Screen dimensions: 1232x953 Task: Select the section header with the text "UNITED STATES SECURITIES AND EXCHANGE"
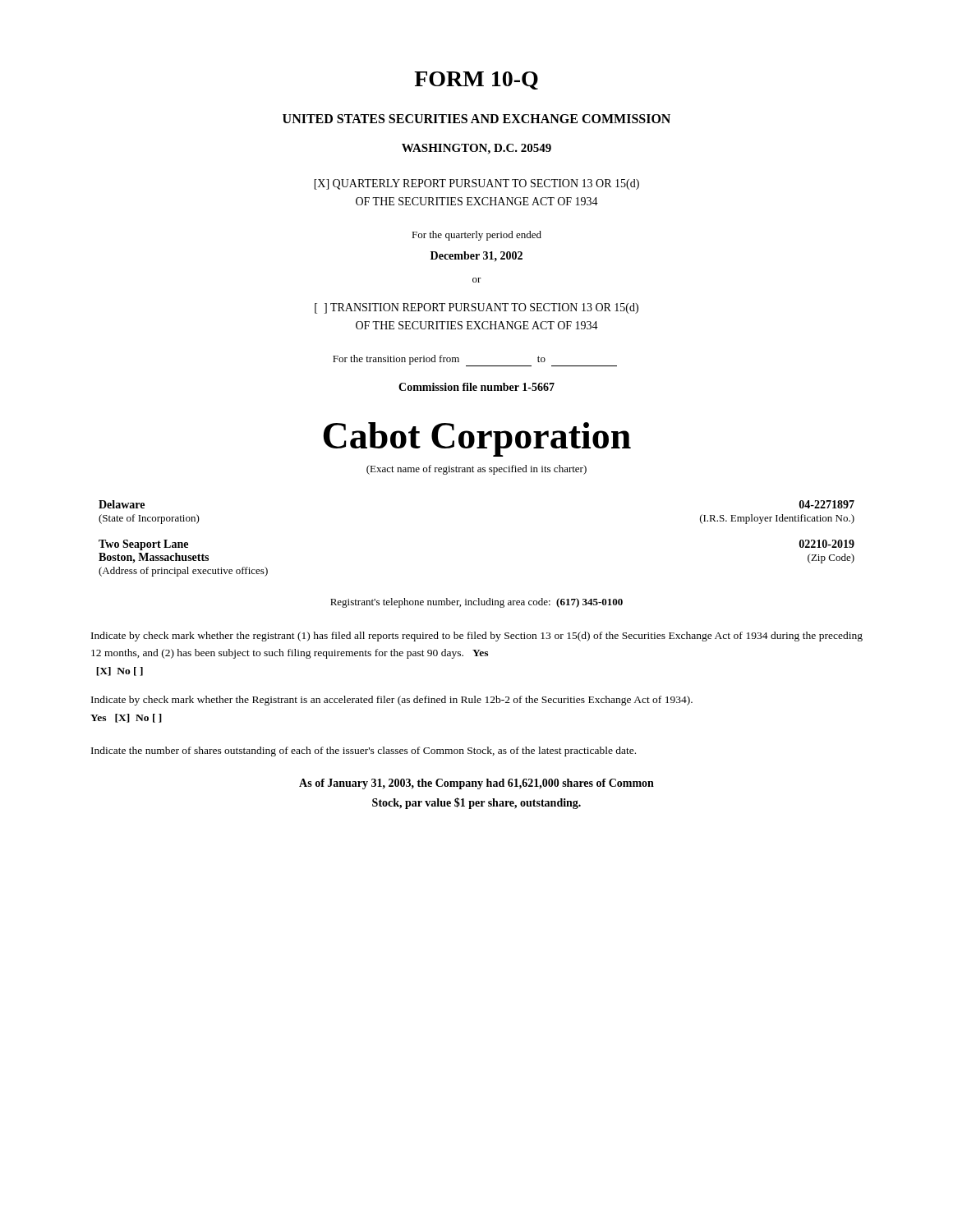coord(476,119)
